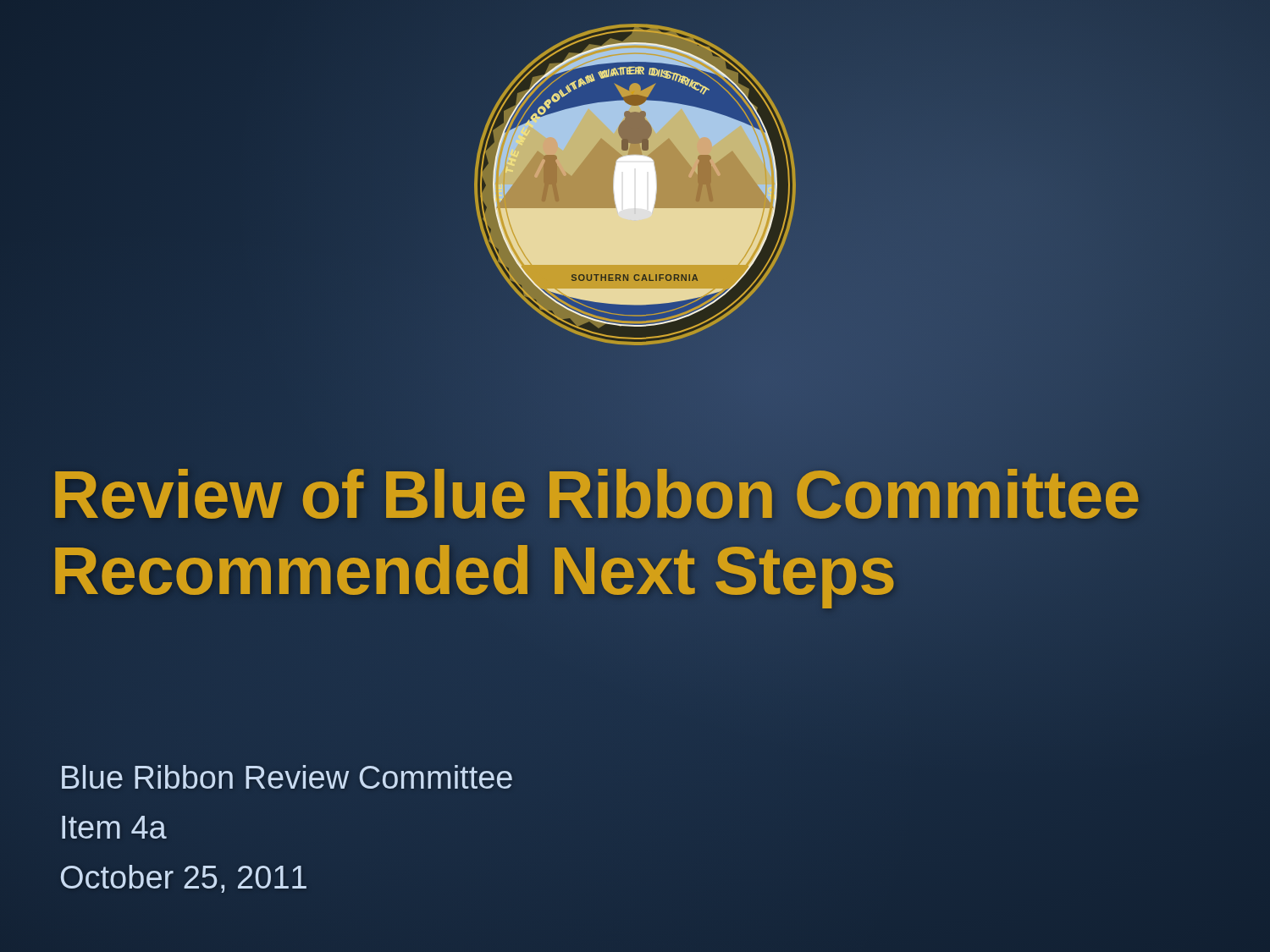Image resolution: width=1270 pixels, height=952 pixels.
Task: Where is the title that starts "Review of Blue Ribbon CommitteeRecommended"?
Action: point(635,533)
